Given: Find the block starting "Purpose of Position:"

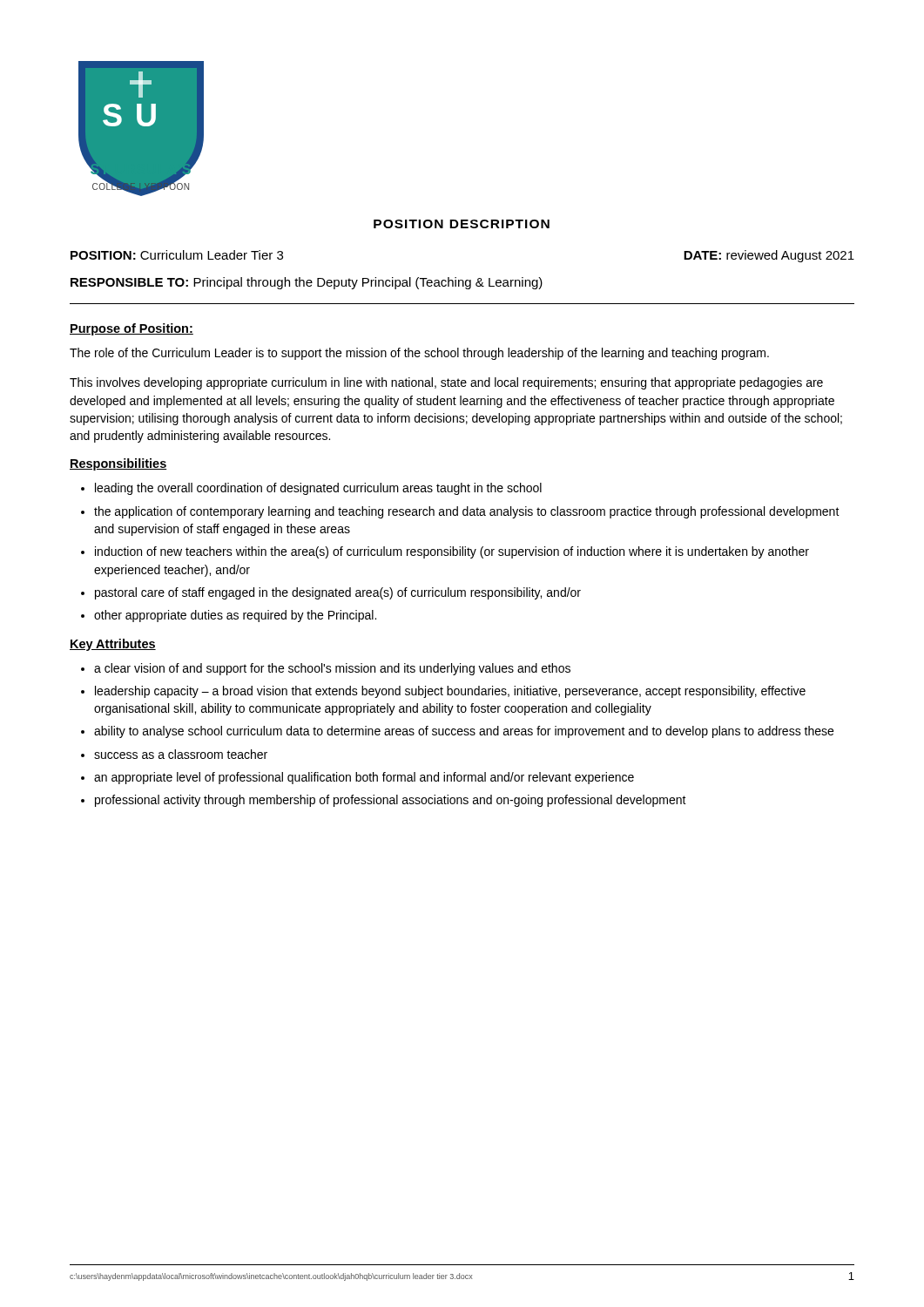Looking at the screenshot, I should tap(131, 329).
